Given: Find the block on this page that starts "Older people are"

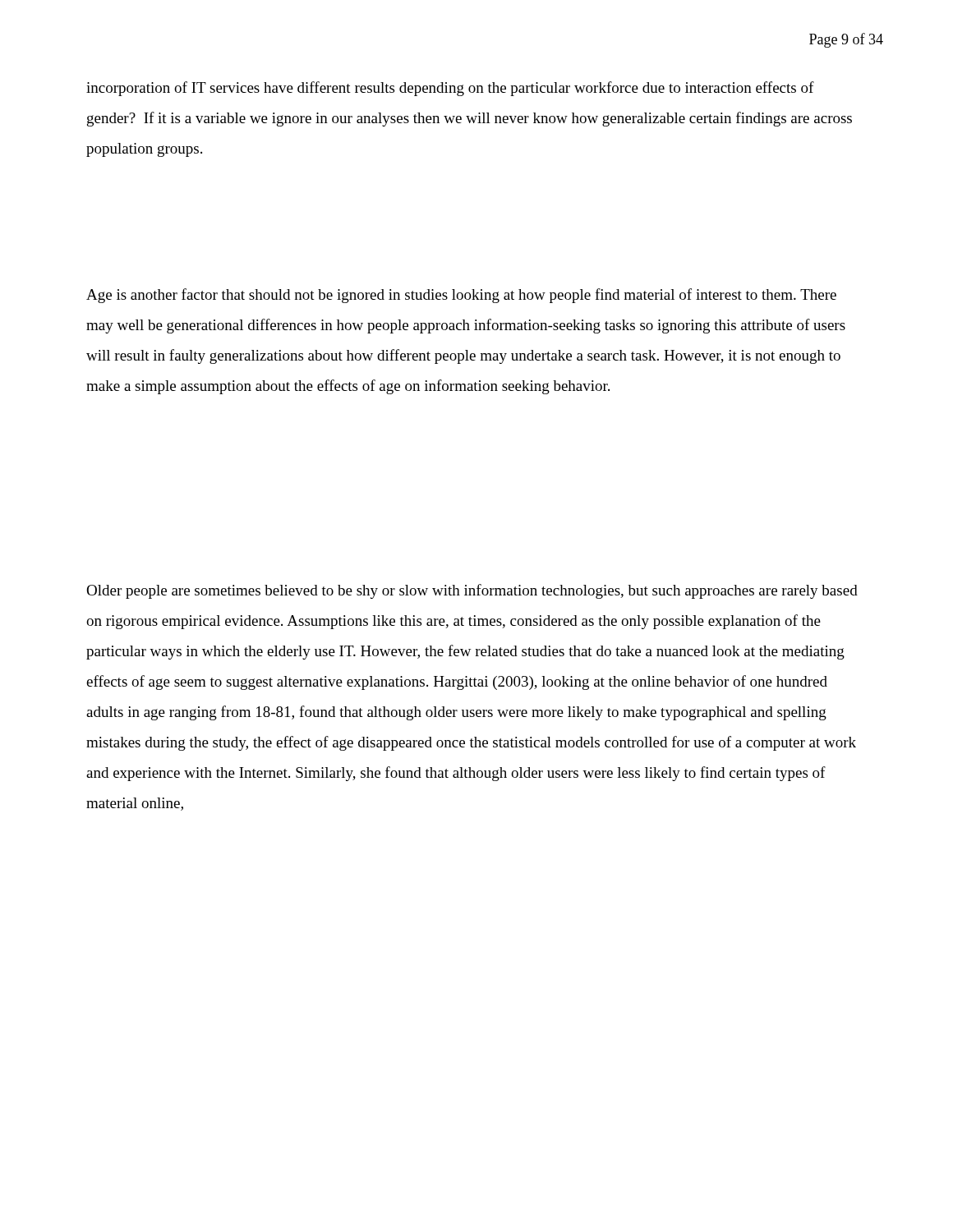Looking at the screenshot, I should point(472,697).
